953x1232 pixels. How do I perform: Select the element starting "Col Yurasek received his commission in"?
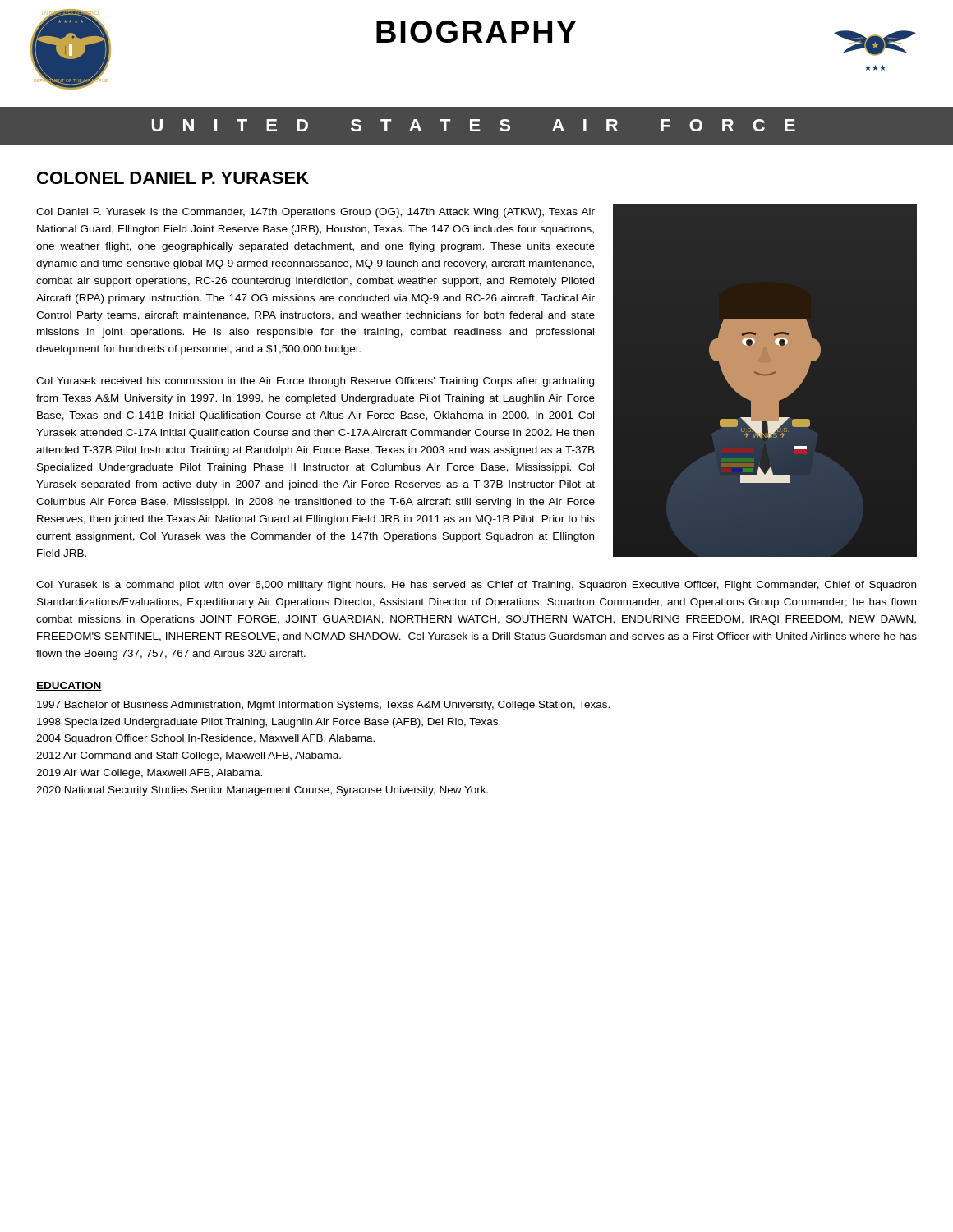coord(315,467)
